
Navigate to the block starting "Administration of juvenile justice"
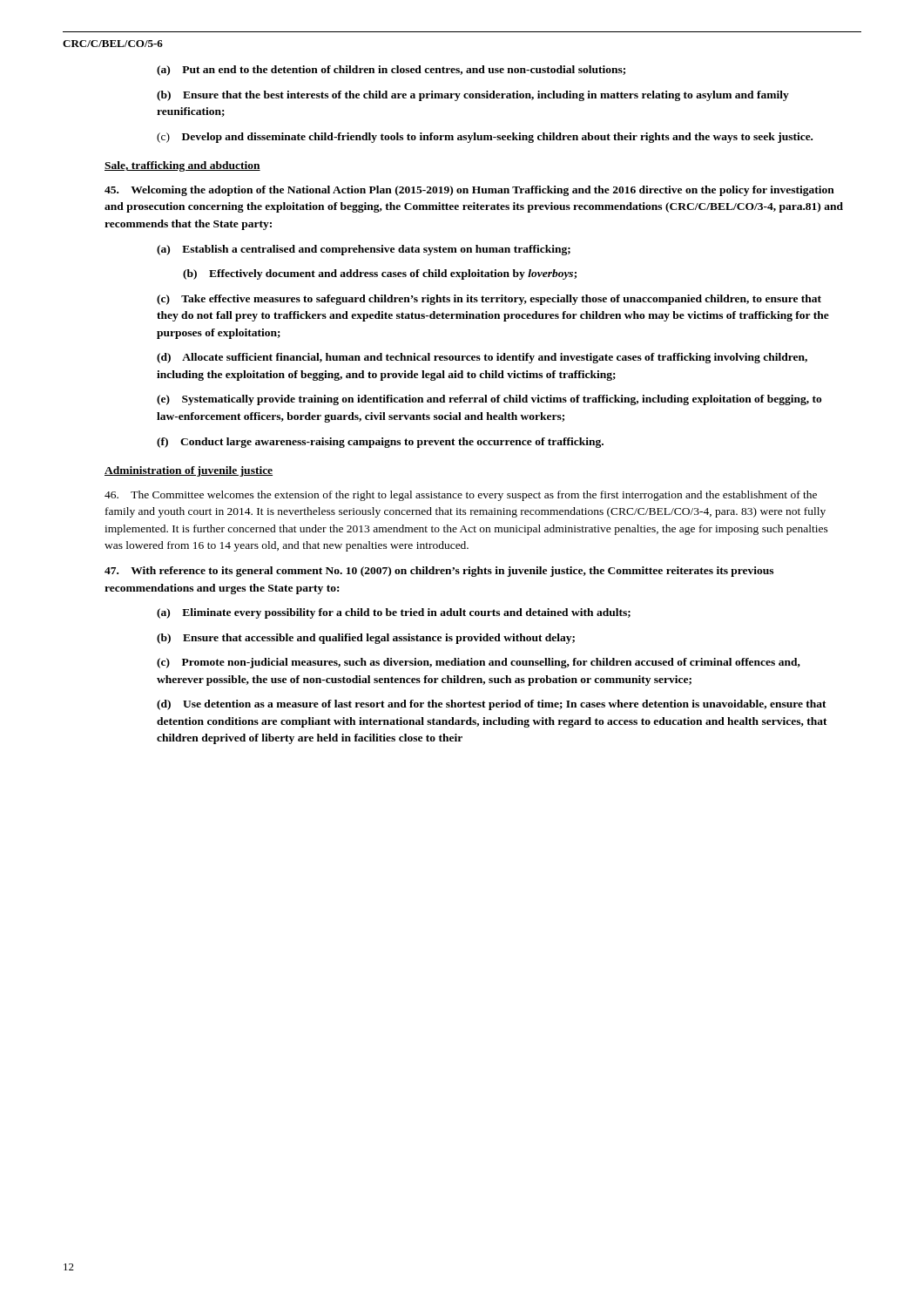point(189,471)
